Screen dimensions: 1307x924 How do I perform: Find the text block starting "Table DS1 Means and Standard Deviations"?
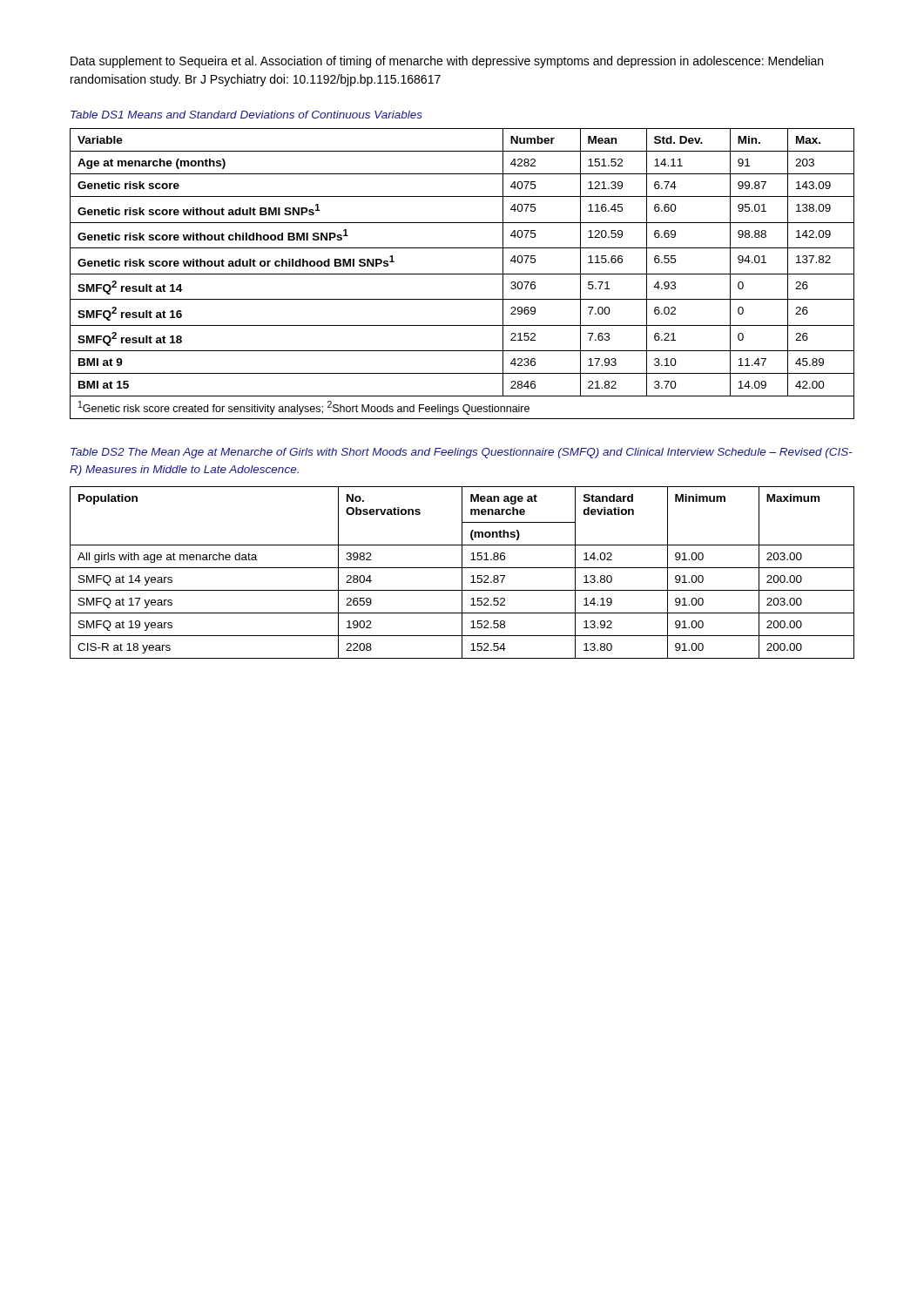246,115
